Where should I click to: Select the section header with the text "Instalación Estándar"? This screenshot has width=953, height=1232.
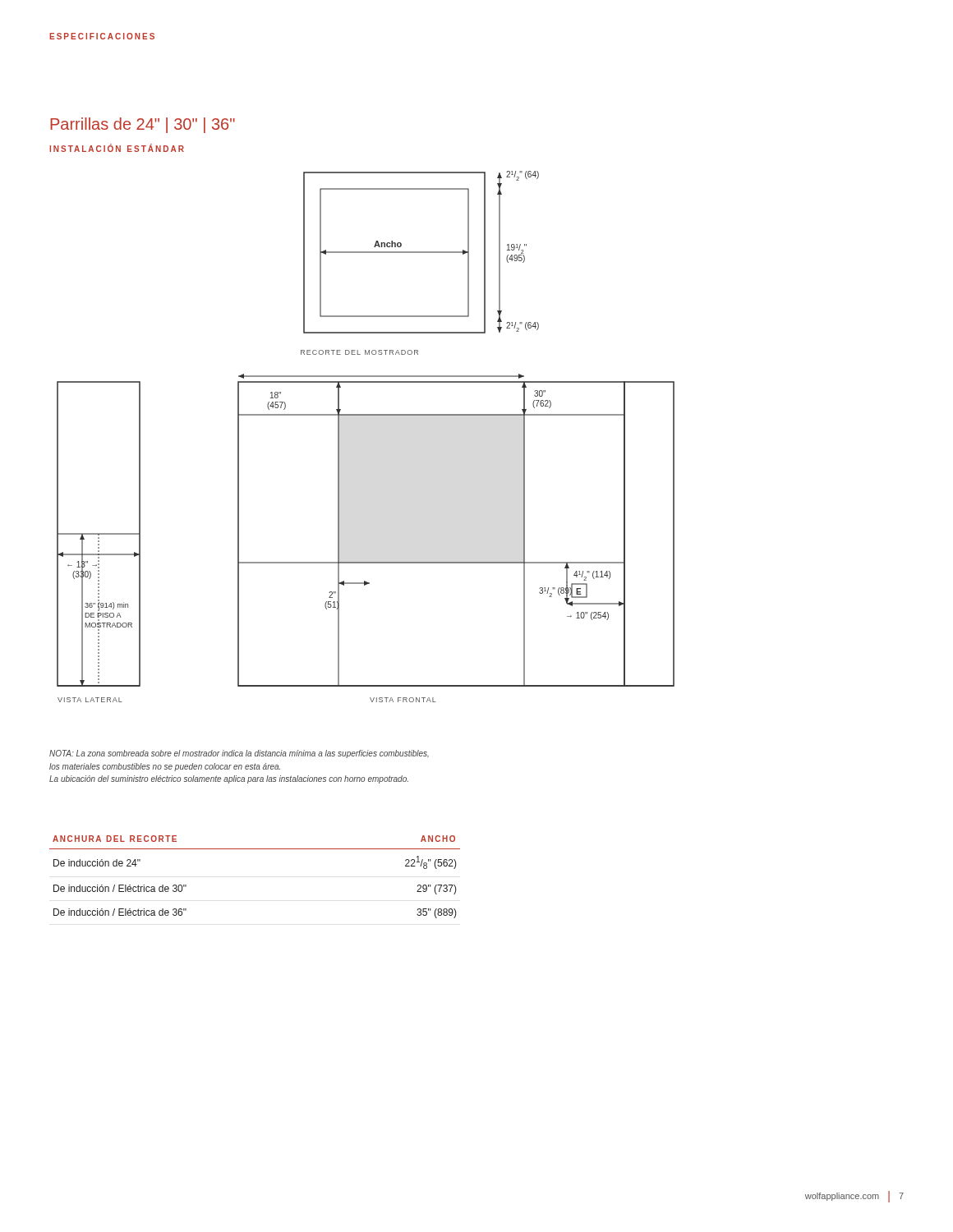[x=117, y=149]
